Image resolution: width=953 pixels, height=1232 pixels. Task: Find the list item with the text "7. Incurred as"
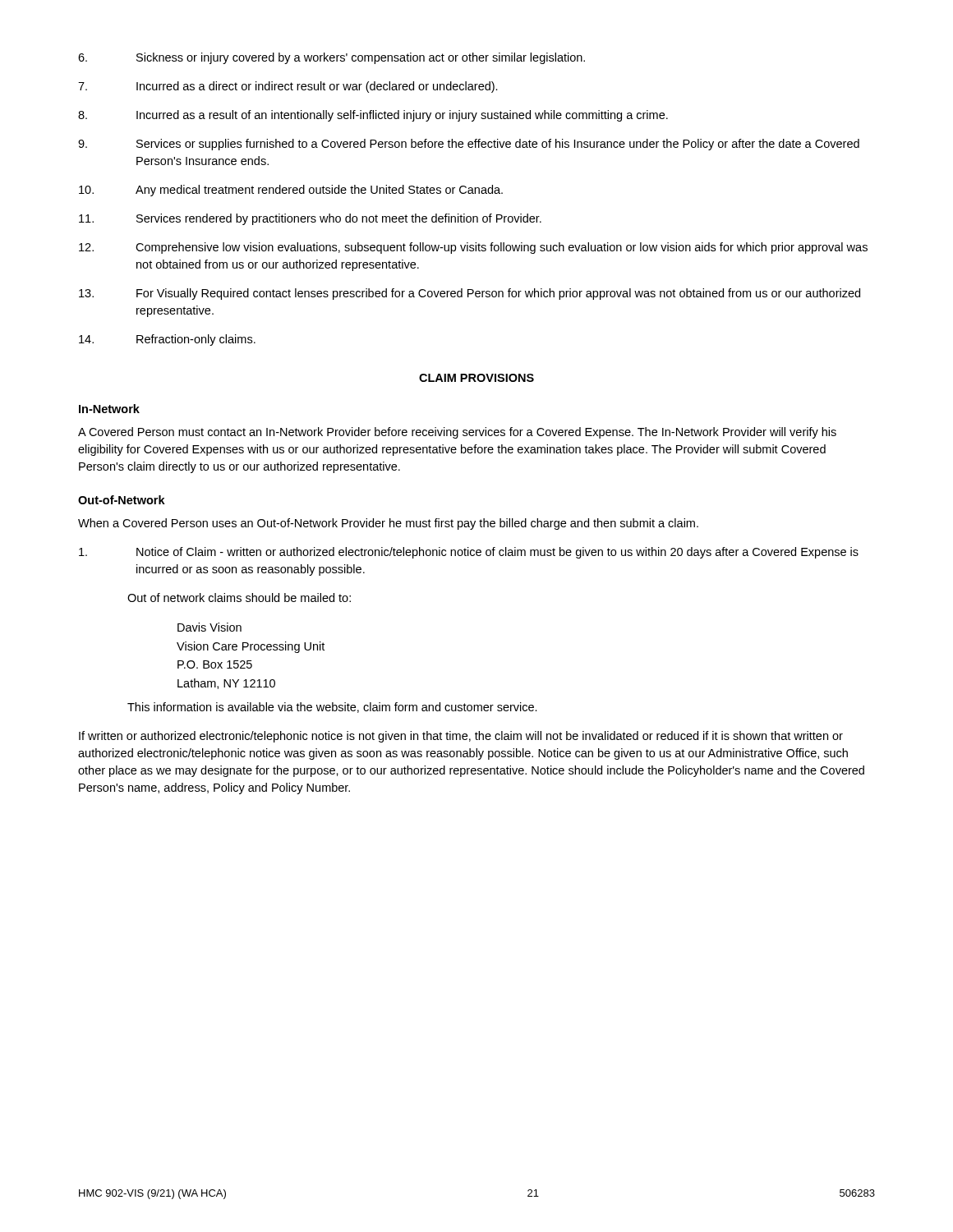coord(476,87)
